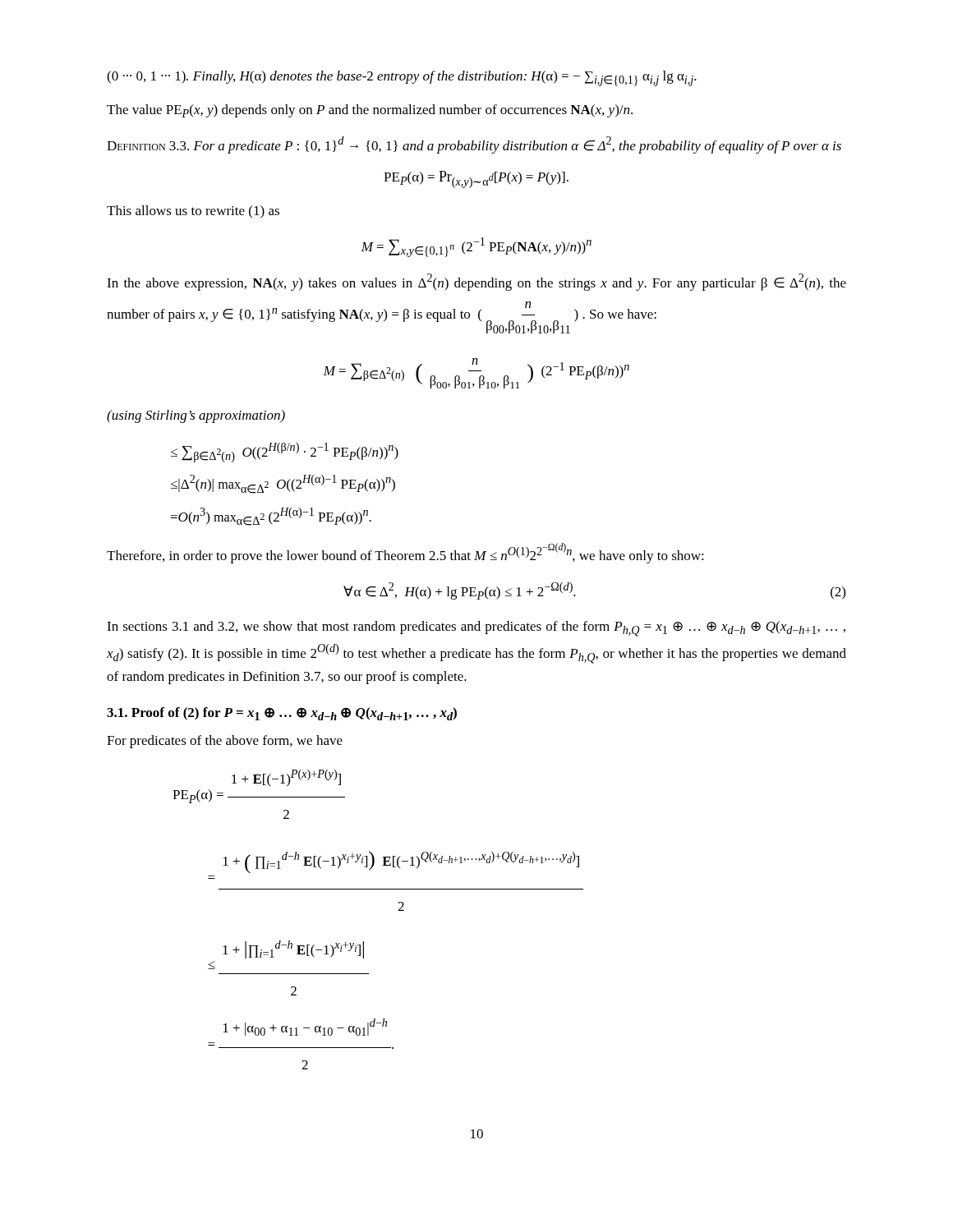
Task: Point to "M = ∑x,y∈{0,1}n (2−1 PEP(NA(x, y)/n))n"
Action: click(476, 246)
